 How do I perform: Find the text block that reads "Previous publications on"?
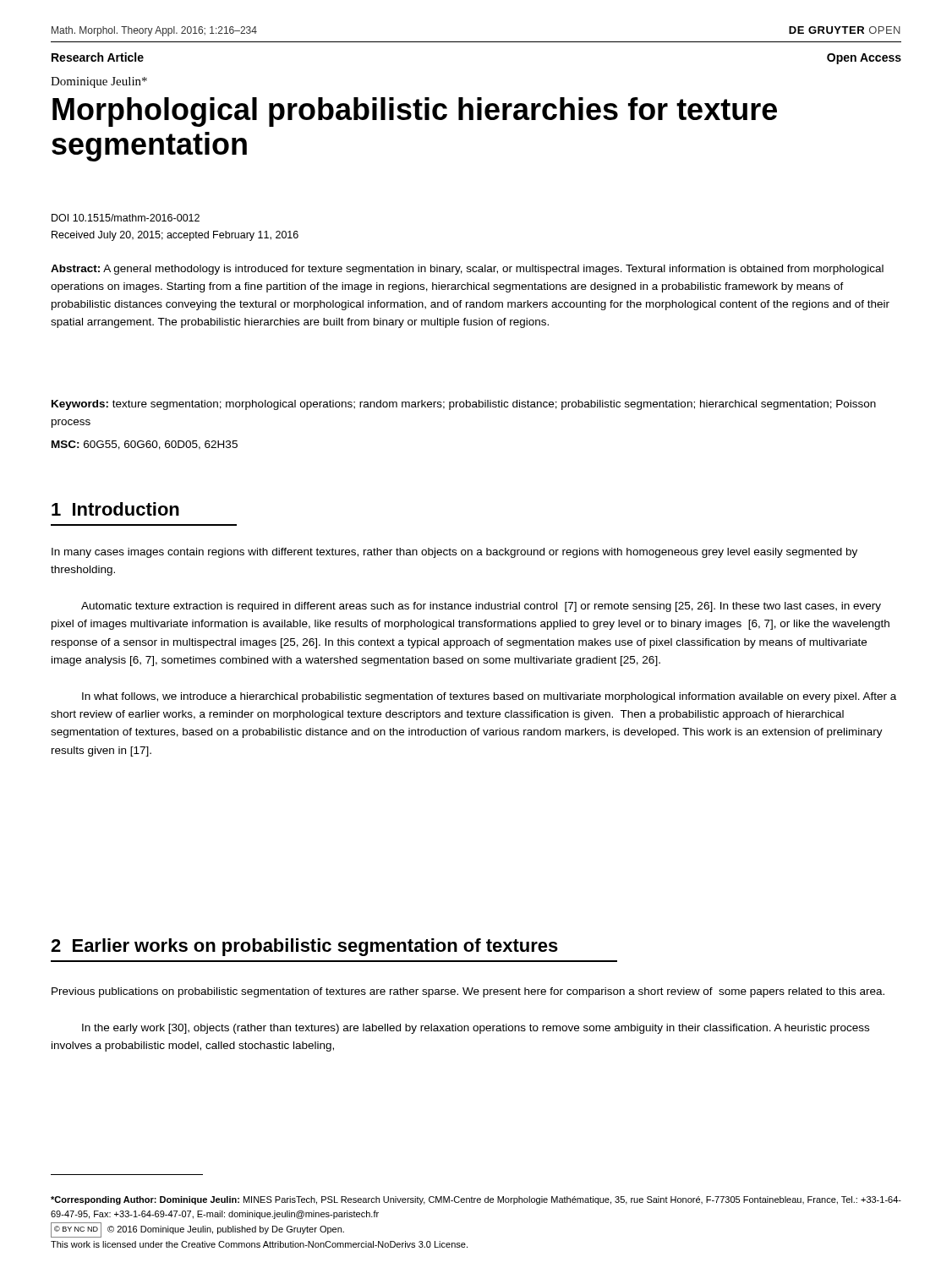[x=476, y=1020]
